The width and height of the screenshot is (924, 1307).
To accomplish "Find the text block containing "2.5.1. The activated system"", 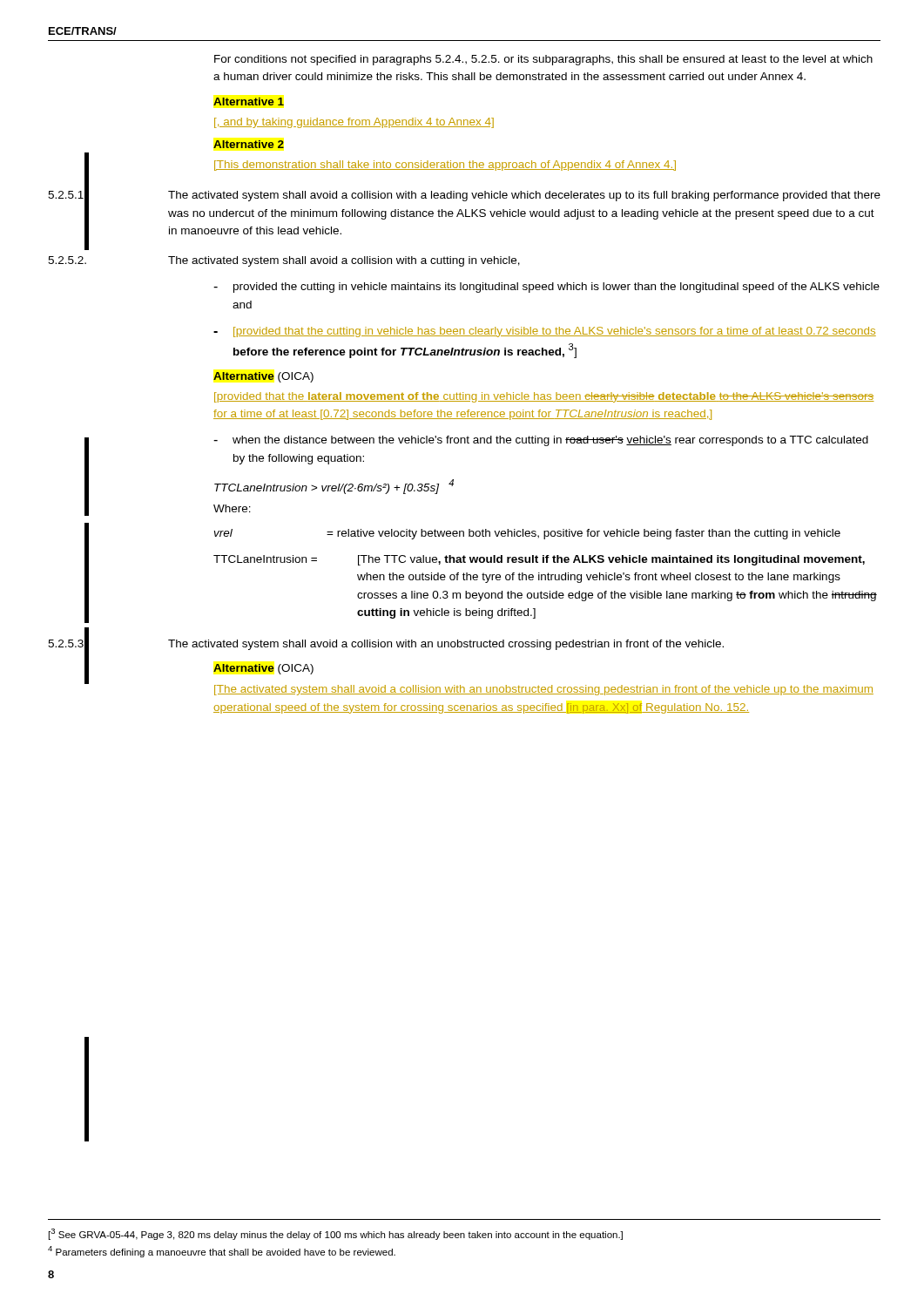I will tap(464, 213).
